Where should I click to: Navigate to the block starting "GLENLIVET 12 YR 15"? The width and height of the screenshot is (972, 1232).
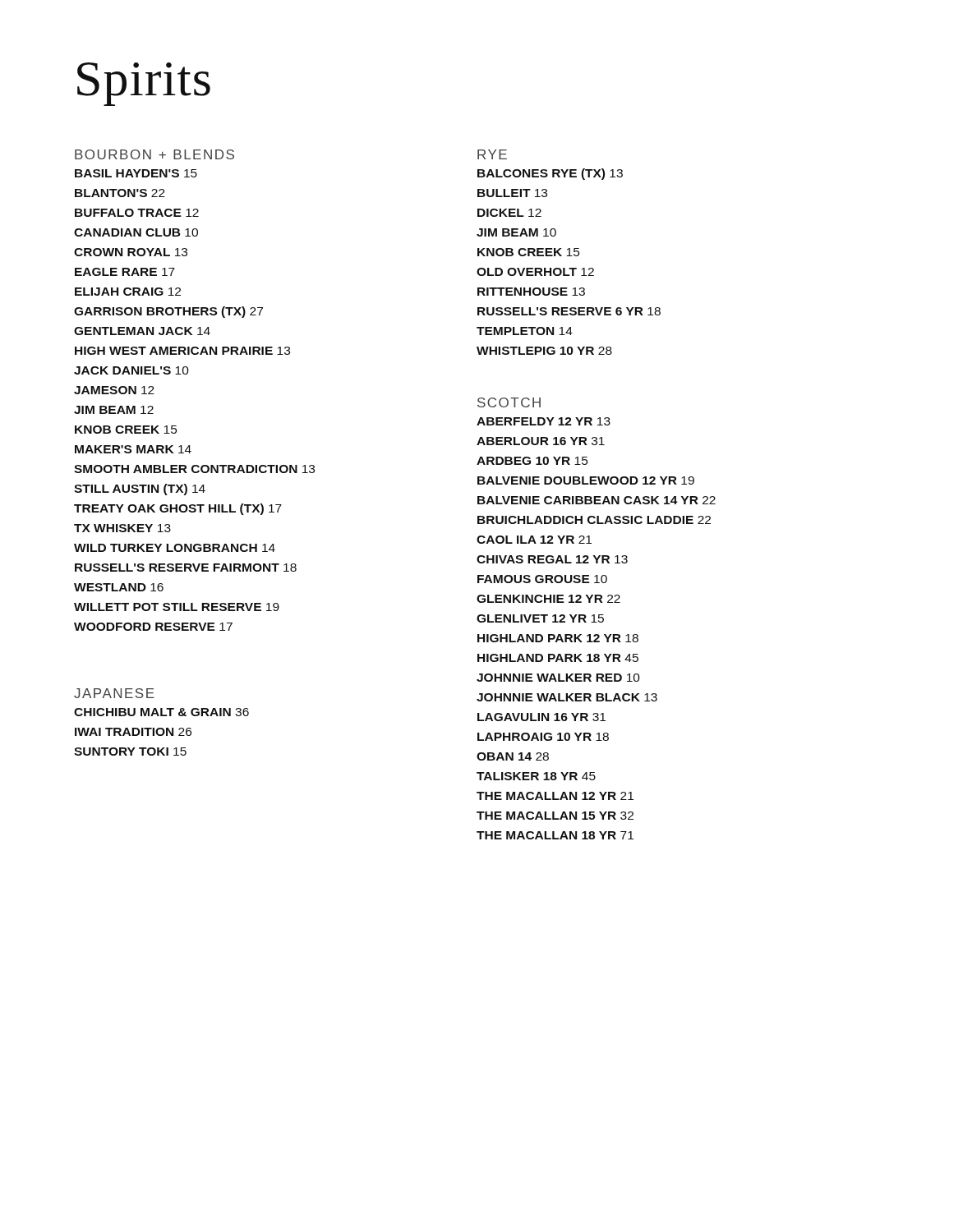[541, 618]
